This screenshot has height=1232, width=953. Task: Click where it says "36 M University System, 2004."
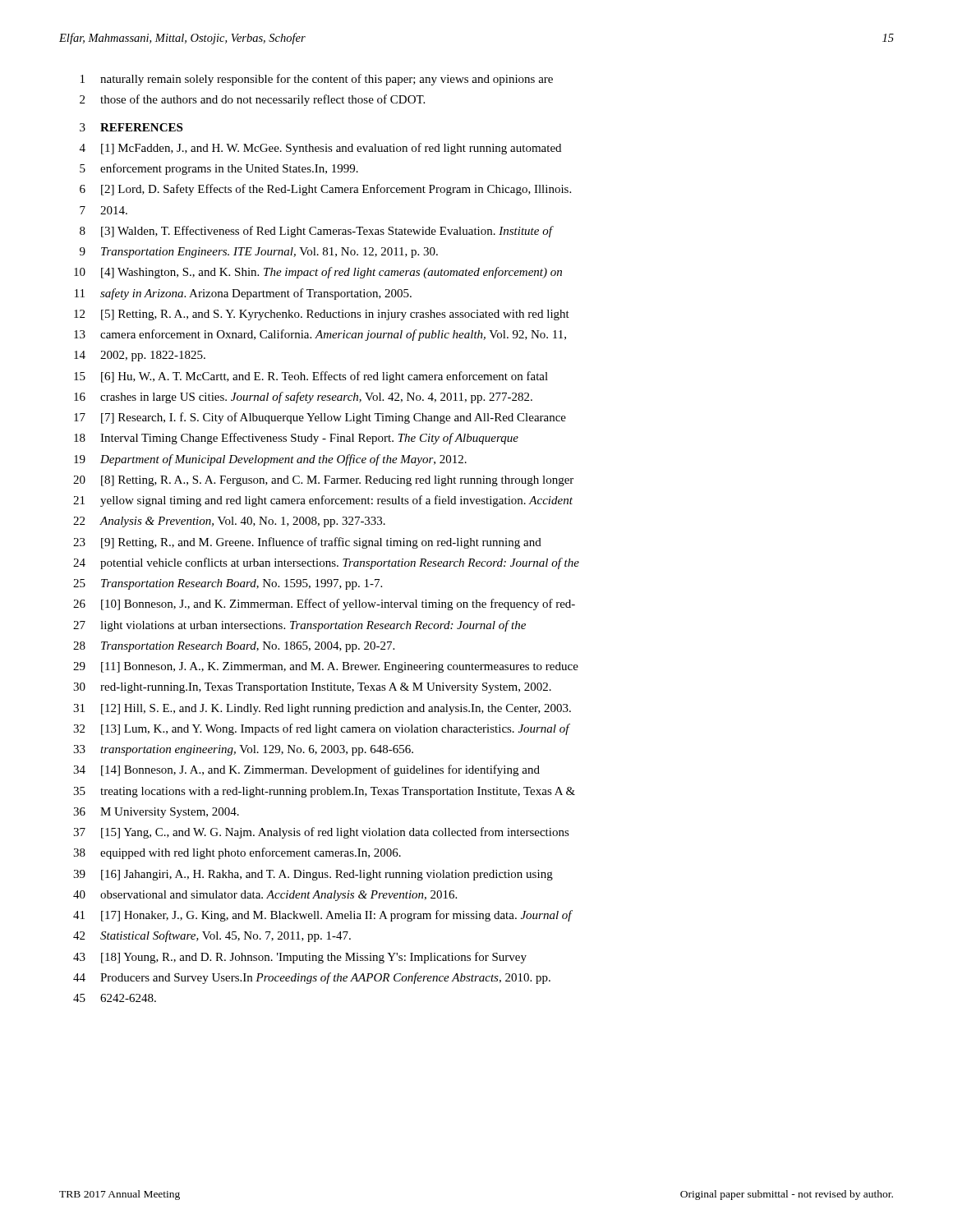[156, 813]
